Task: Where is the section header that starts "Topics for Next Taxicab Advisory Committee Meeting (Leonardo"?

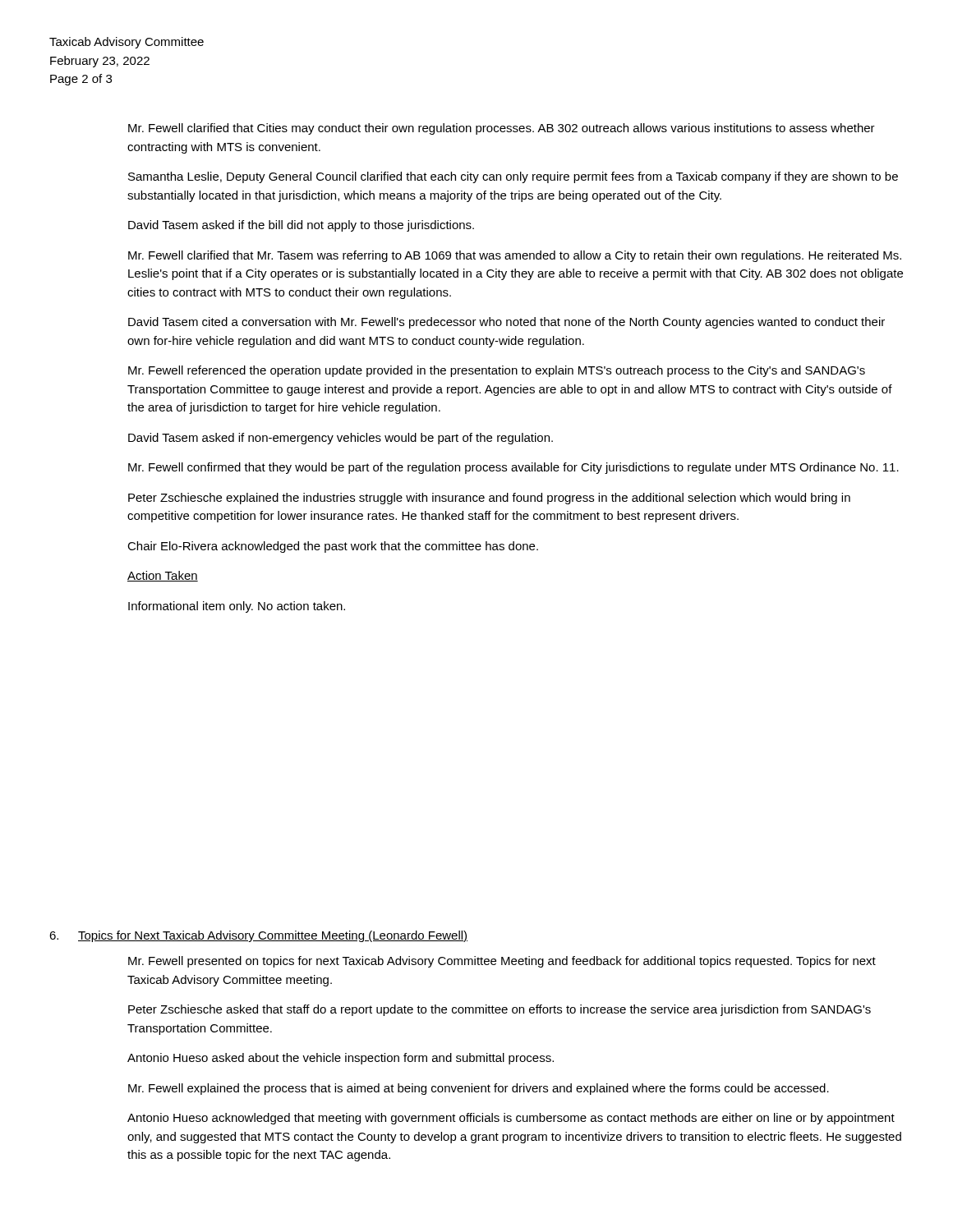Action: (x=273, y=935)
